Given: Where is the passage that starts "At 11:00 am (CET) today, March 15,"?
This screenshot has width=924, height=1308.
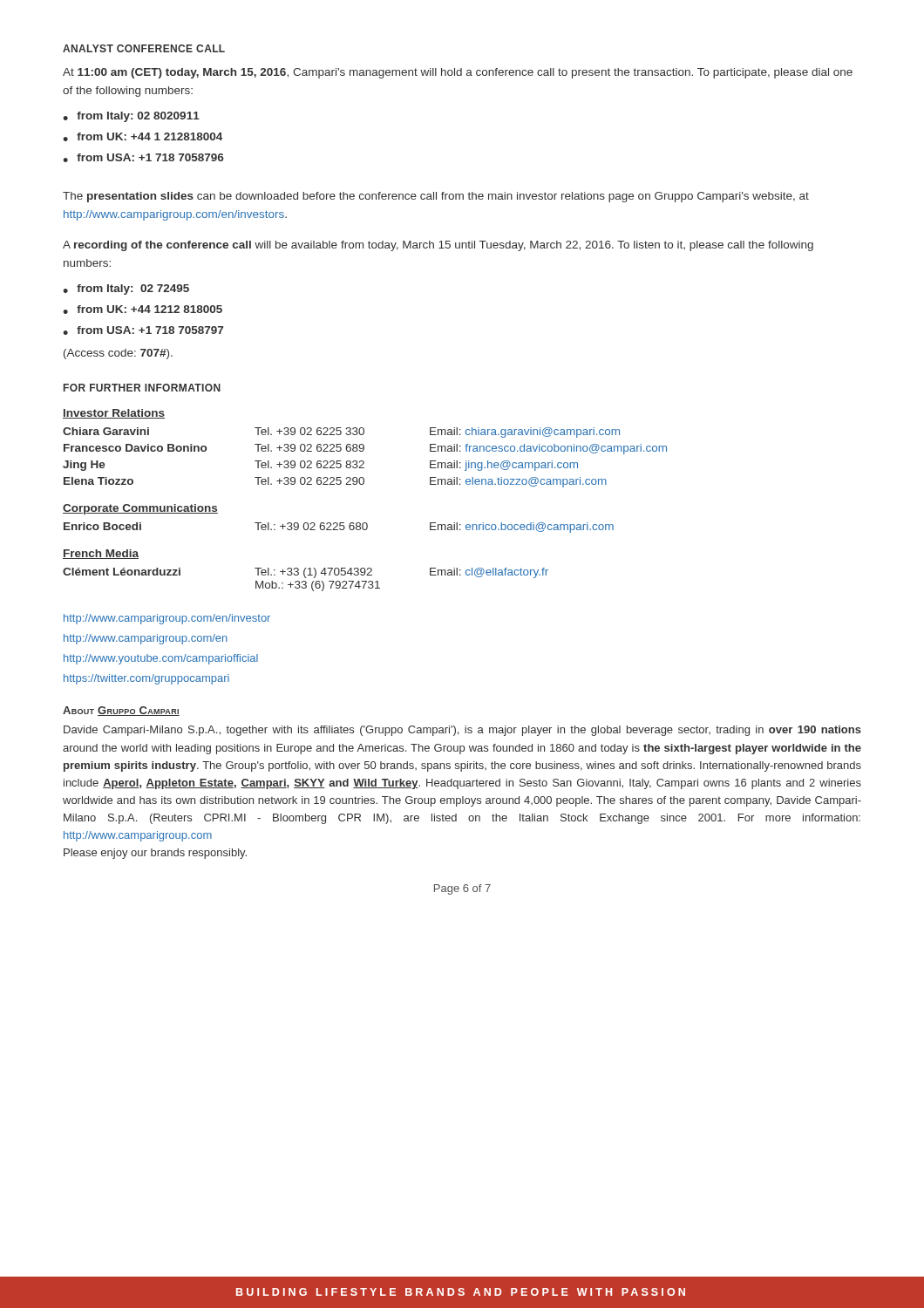Looking at the screenshot, I should click(x=458, y=81).
